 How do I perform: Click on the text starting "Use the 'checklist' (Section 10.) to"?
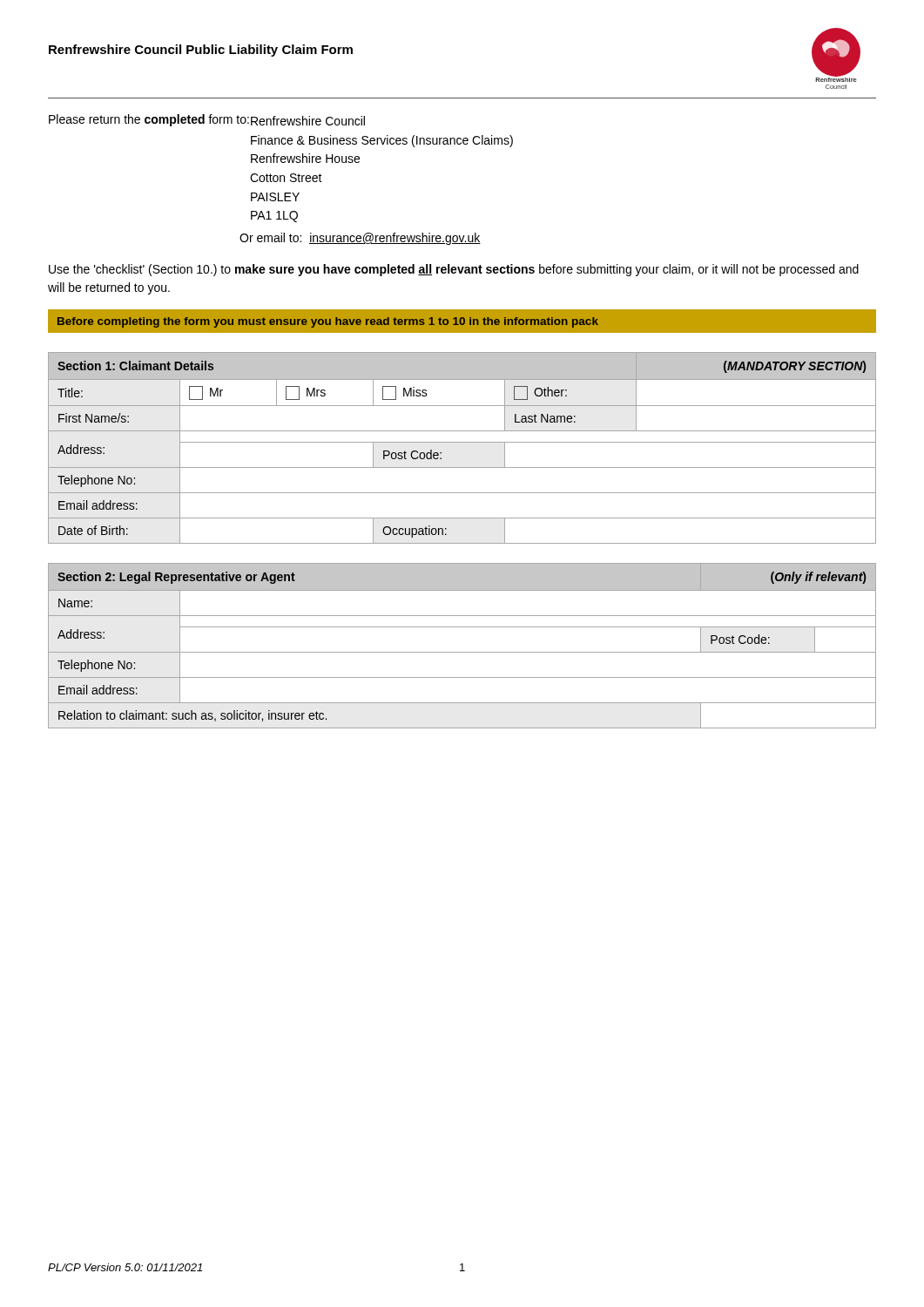pyautogui.click(x=453, y=279)
